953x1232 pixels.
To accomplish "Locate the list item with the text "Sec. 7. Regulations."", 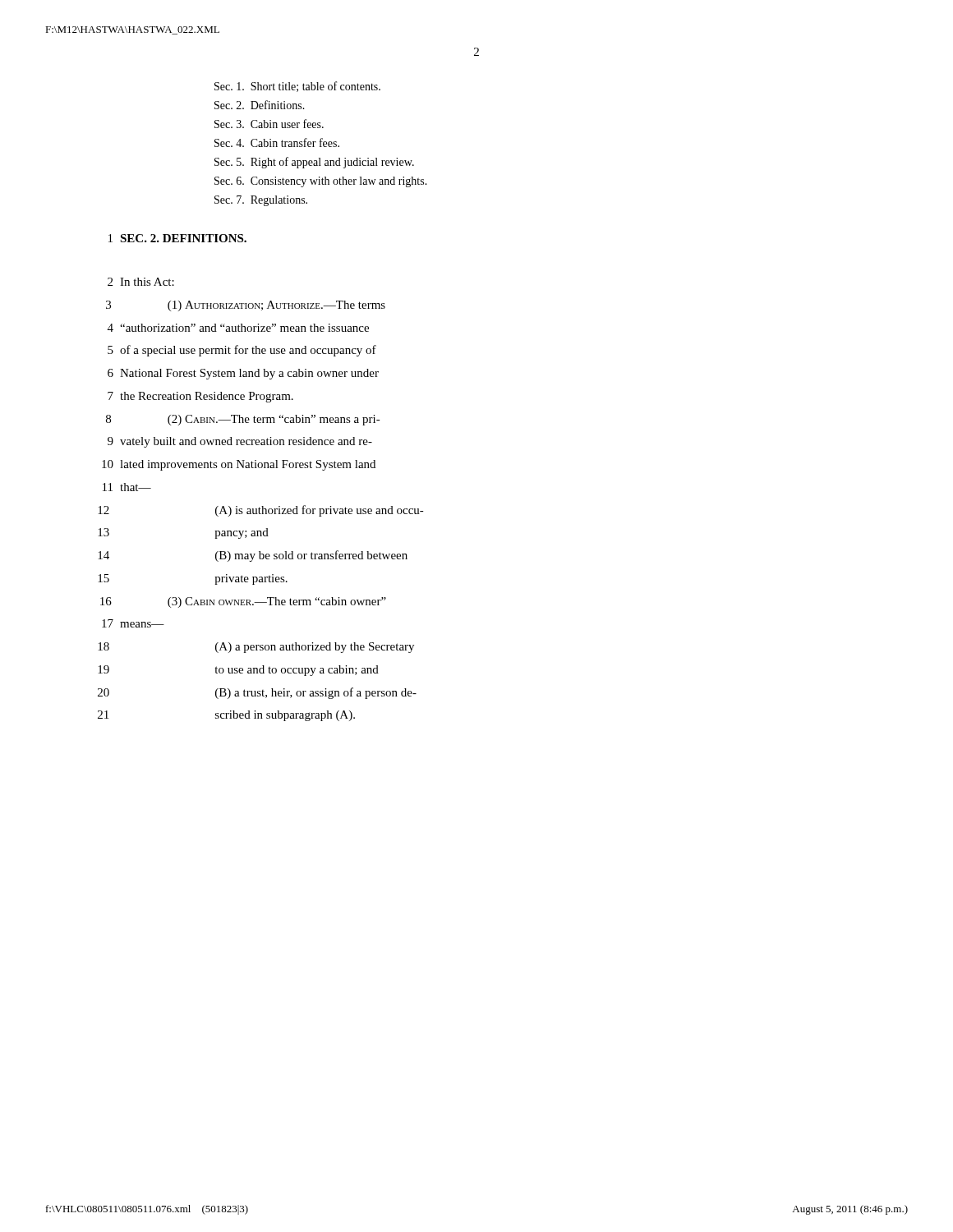I will (x=261, y=200).
